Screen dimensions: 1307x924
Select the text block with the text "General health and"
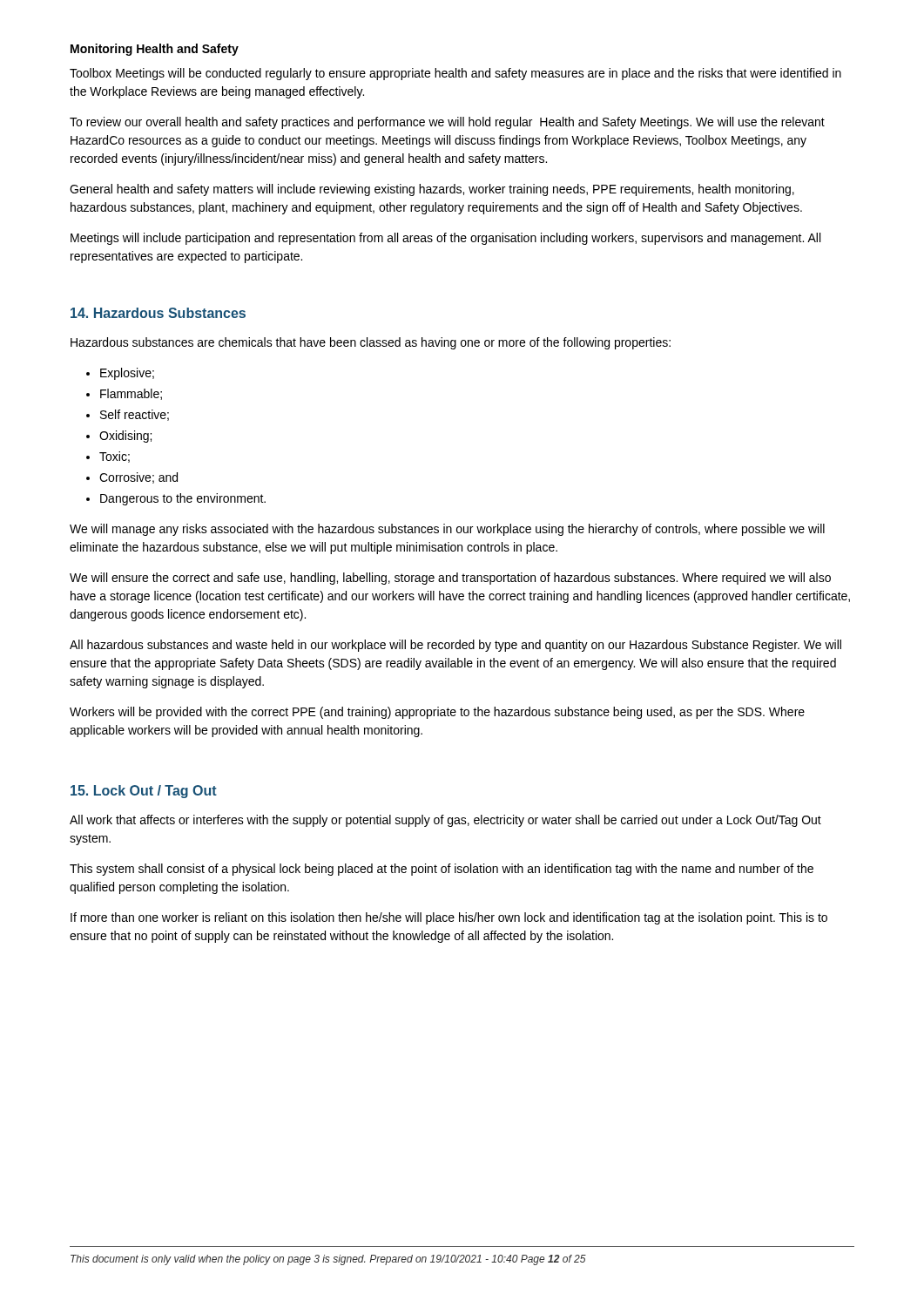[462, 199]
